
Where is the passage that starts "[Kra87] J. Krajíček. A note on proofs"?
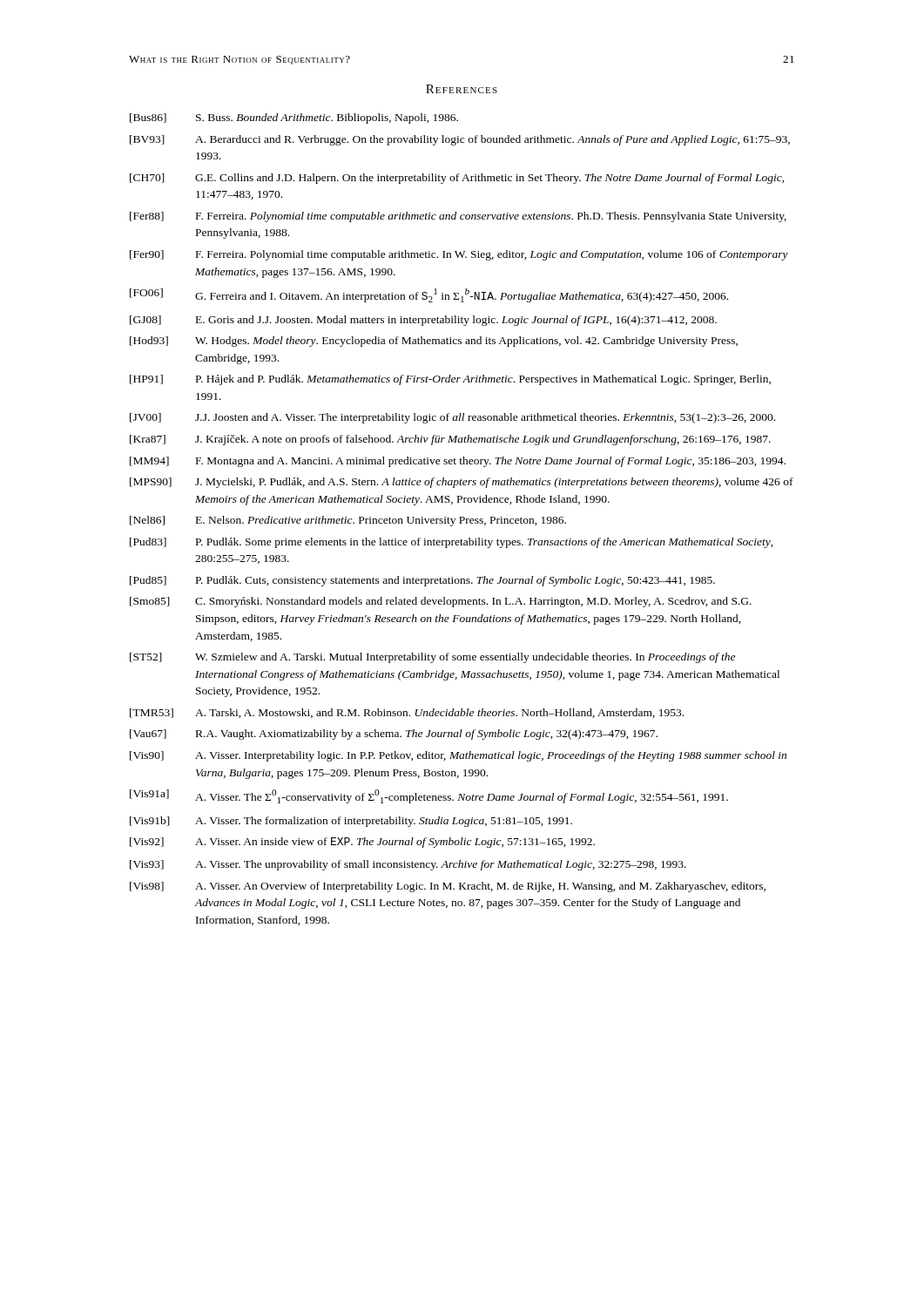462,439
